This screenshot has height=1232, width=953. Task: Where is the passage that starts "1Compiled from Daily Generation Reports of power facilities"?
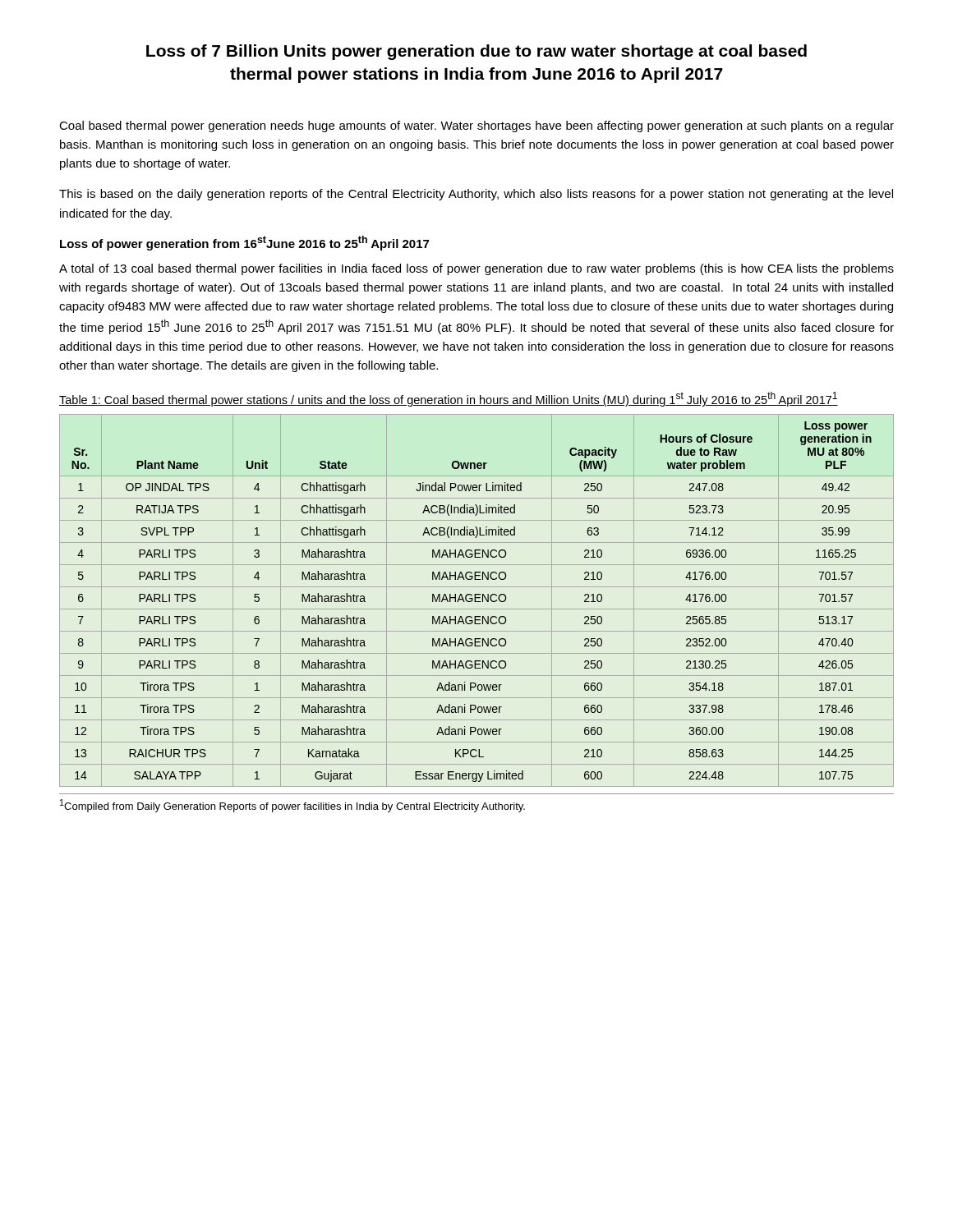coord(292,805)
